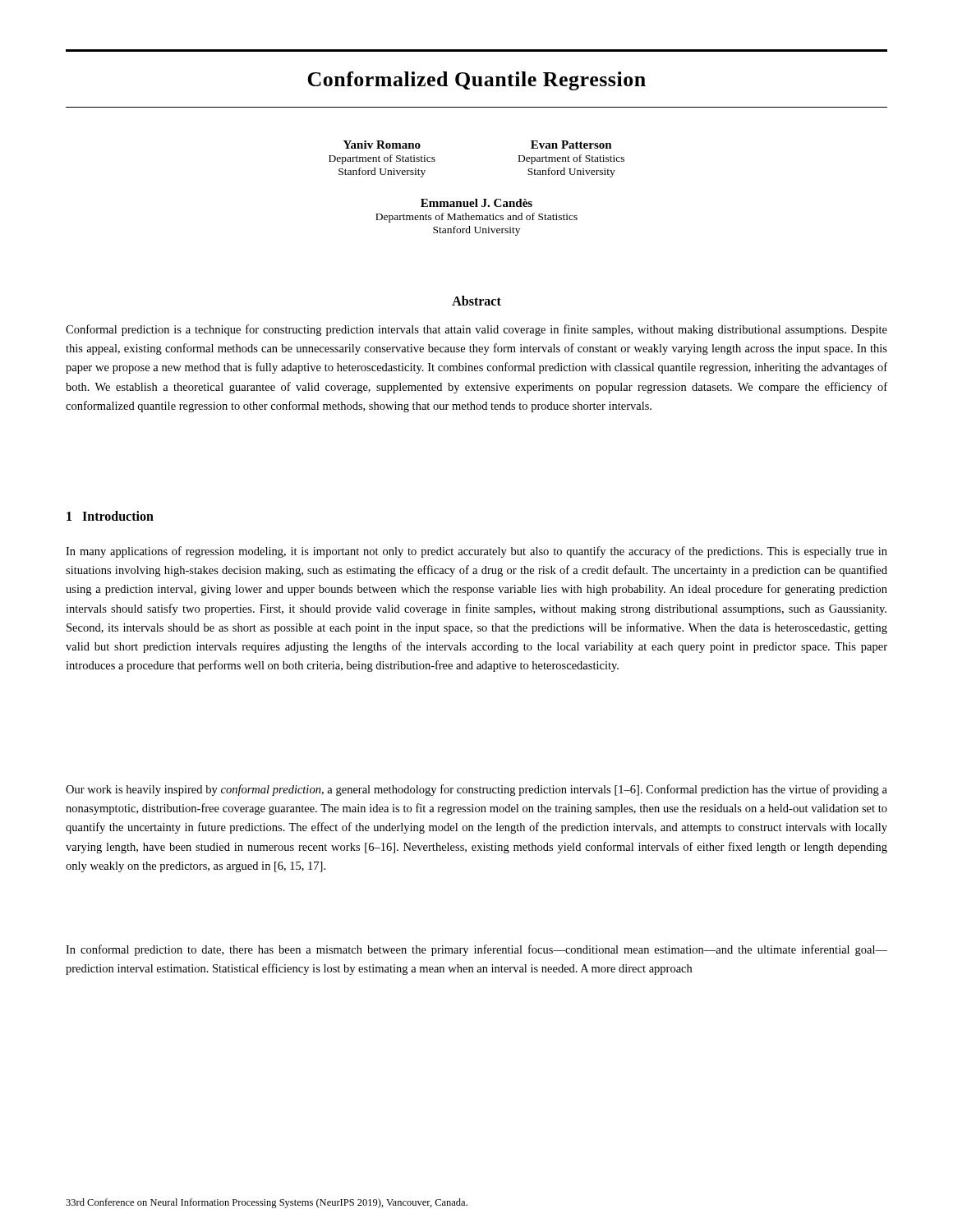
Task: Click on the region starting "Our work is heavily inspired"
Action: (476, 827)
